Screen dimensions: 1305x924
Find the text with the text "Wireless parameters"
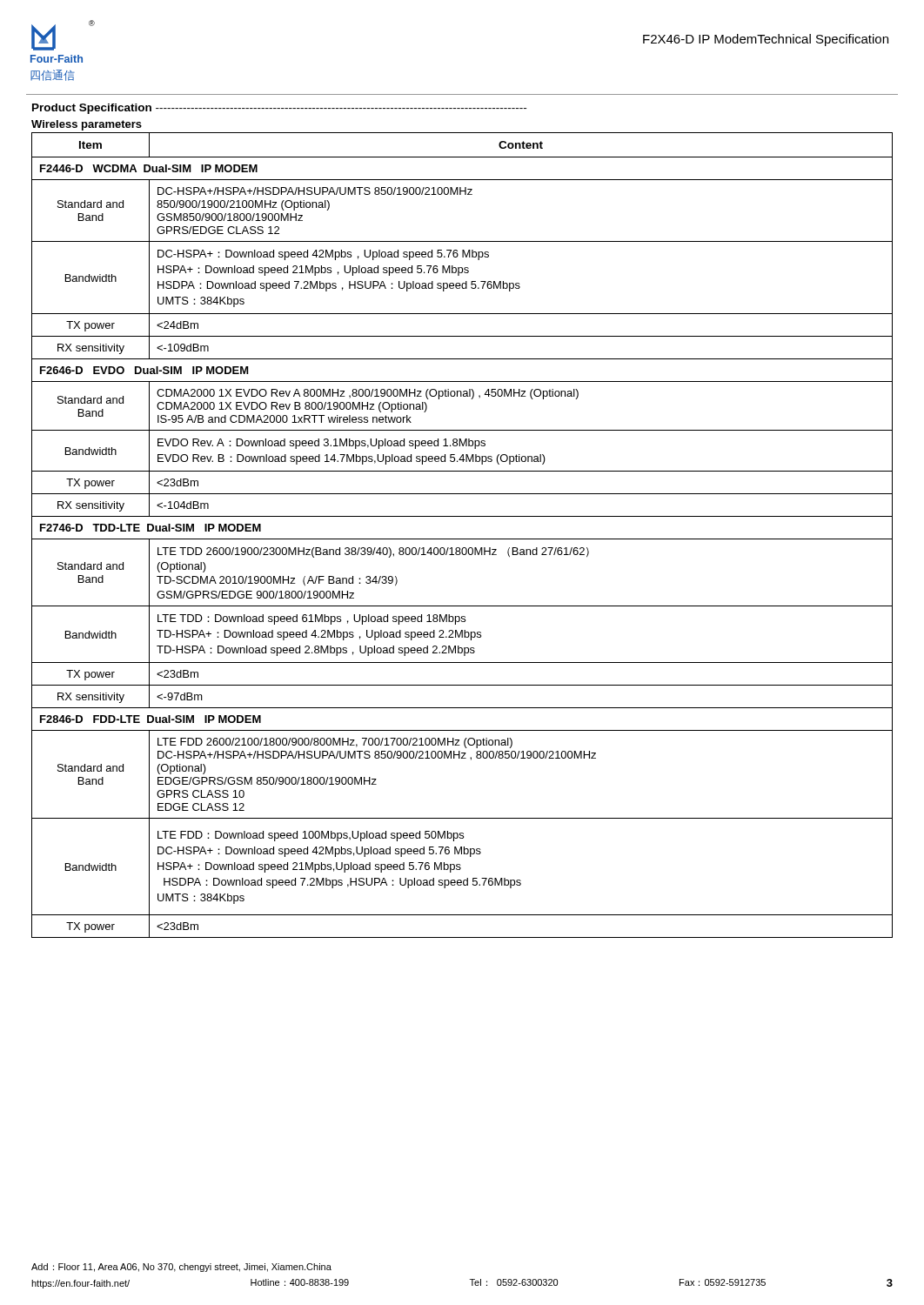click(87, 124)
